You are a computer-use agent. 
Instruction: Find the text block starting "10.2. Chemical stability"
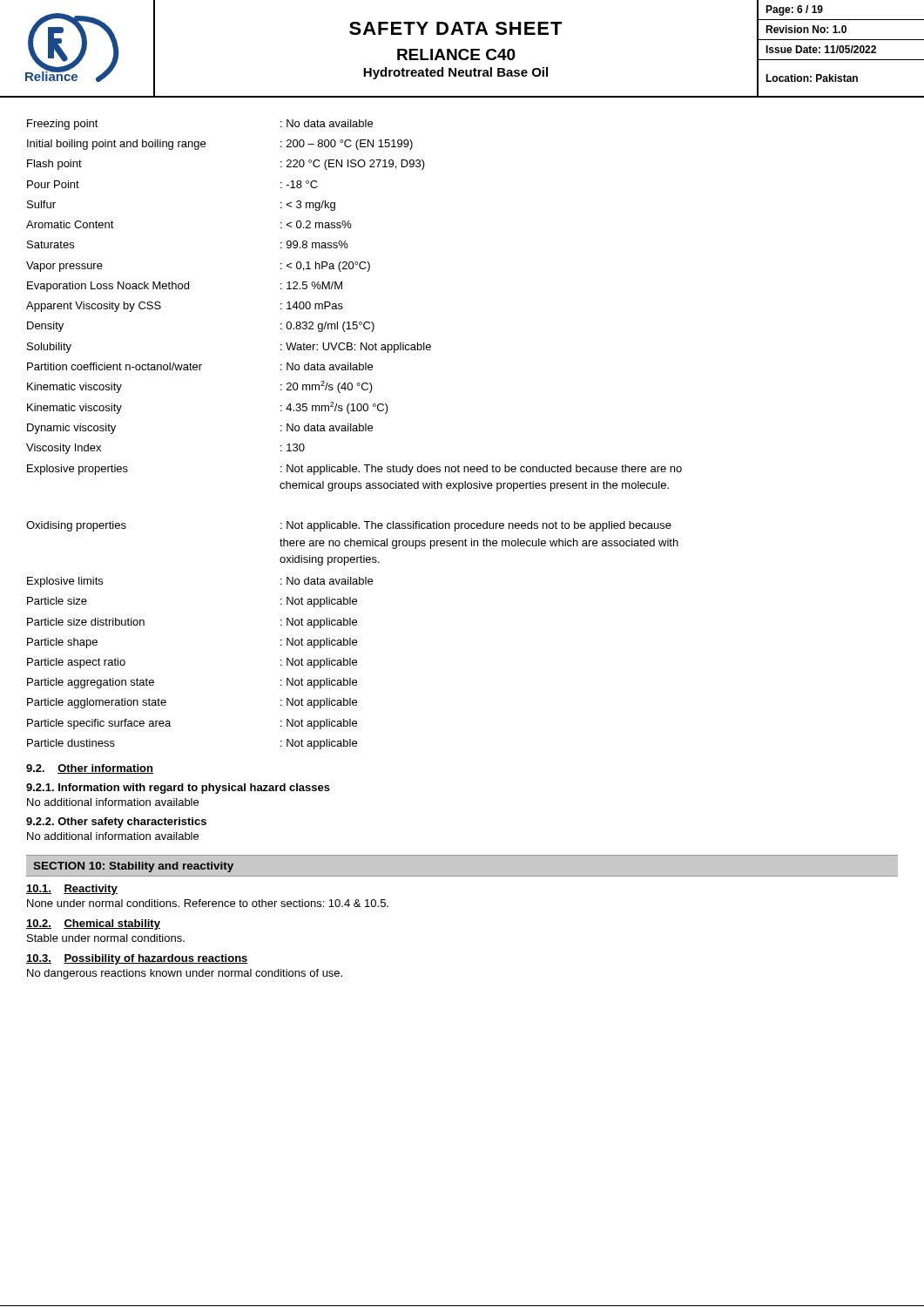pos(93,923)
